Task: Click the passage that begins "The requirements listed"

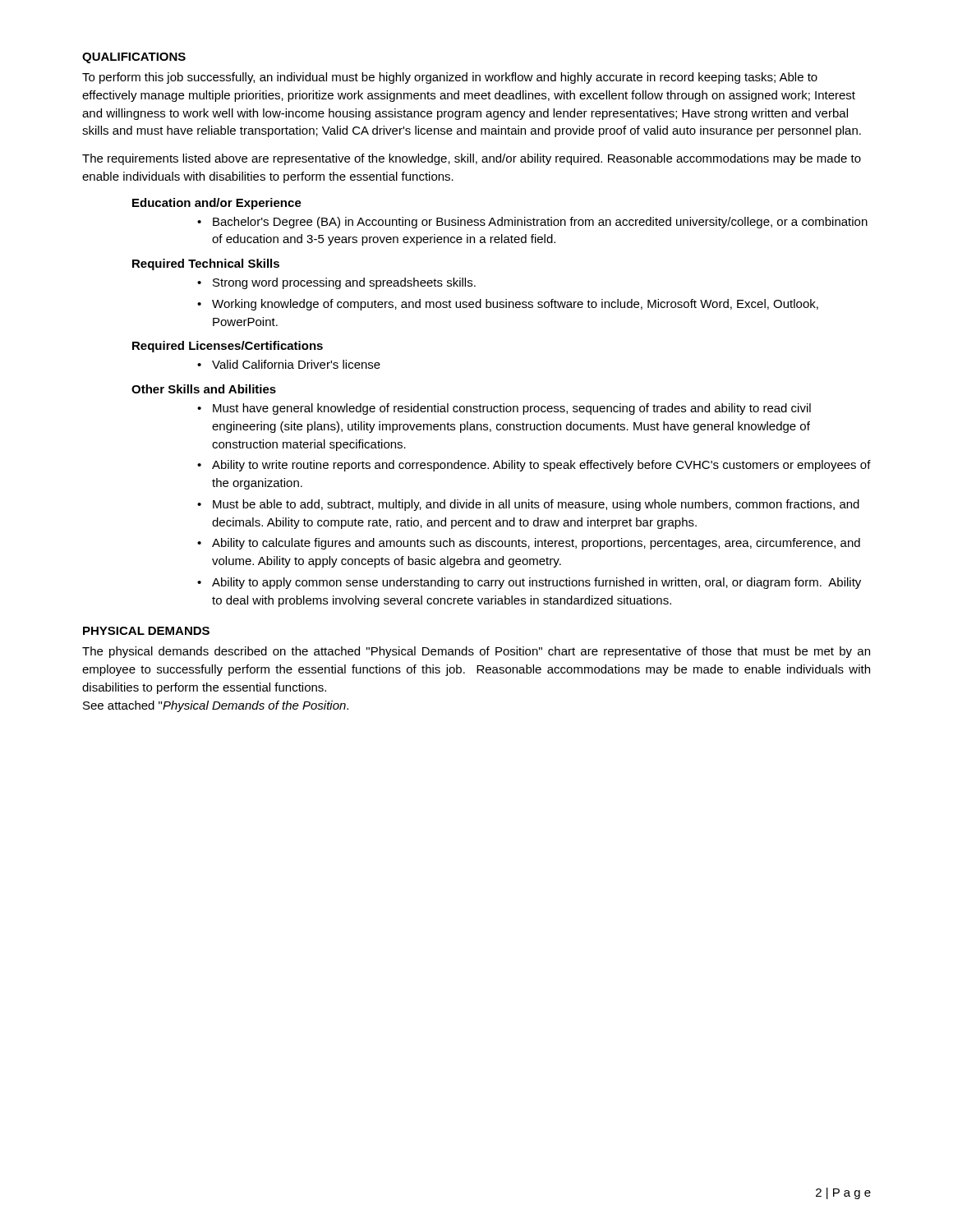Action: pos(472,167)
